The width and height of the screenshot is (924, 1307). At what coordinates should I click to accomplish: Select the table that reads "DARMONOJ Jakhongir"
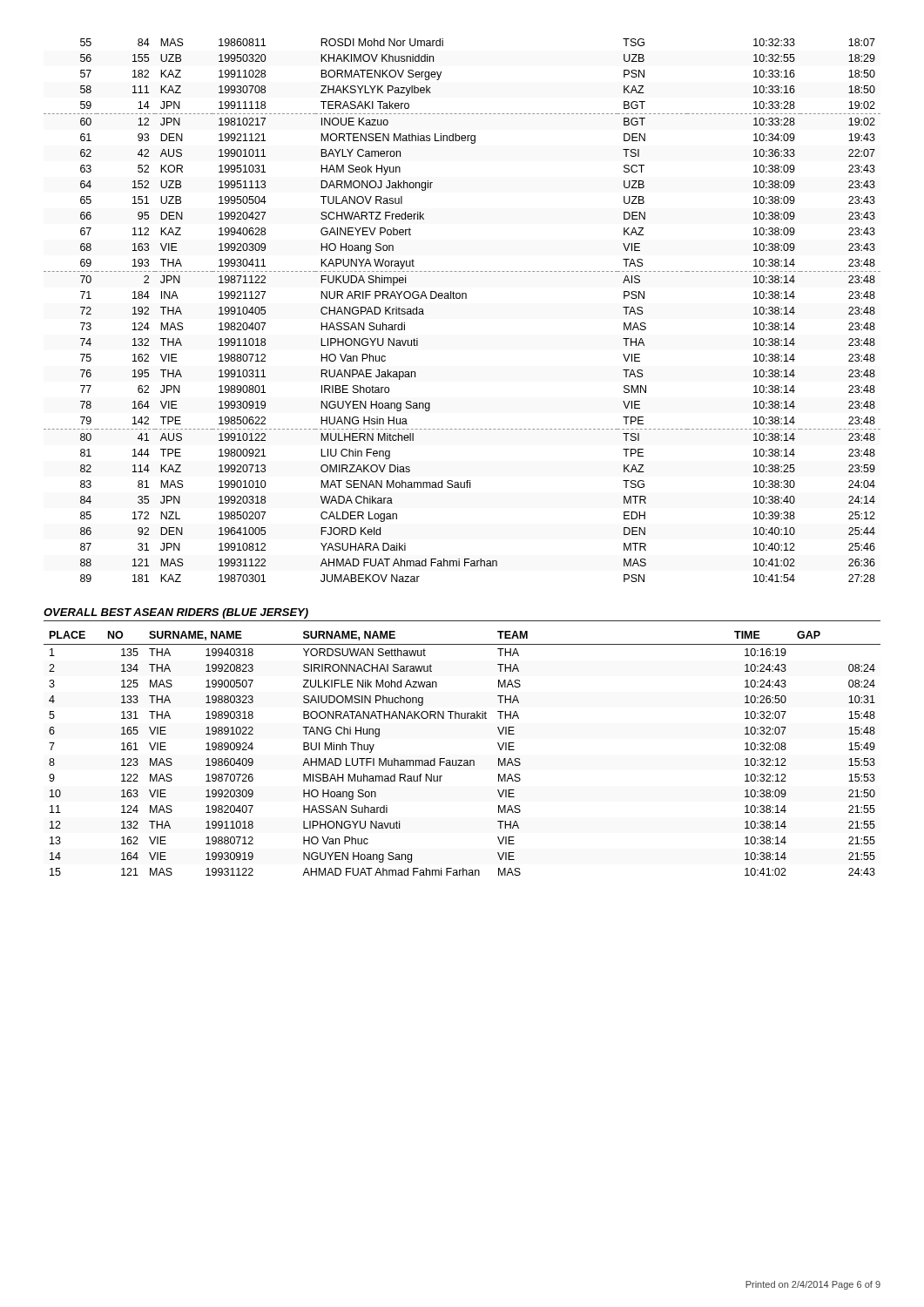(462, 311)
